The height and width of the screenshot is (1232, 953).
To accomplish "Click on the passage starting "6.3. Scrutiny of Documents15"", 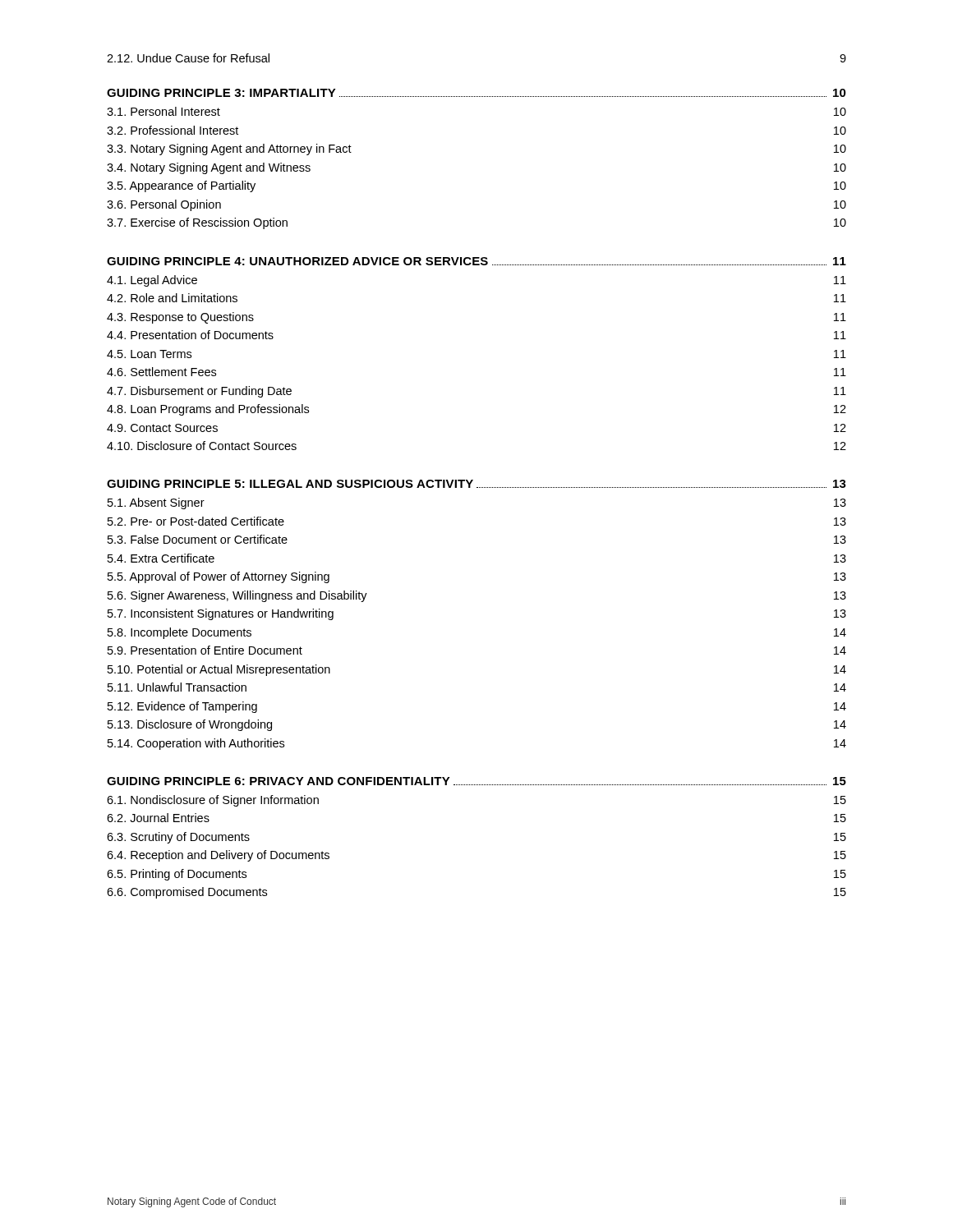I will click(x=178, y=837).
